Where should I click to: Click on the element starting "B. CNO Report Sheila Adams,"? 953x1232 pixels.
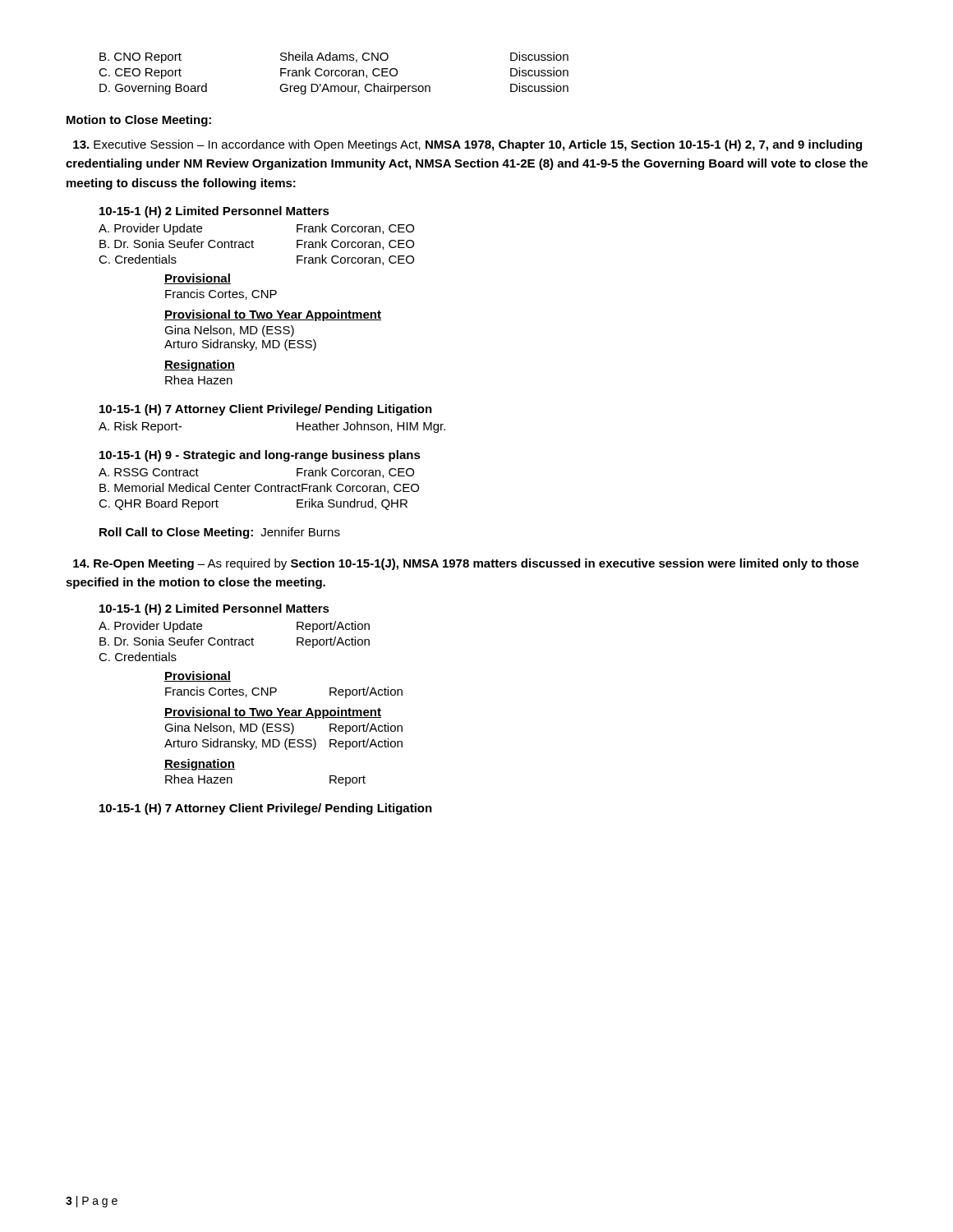[361, 56]
